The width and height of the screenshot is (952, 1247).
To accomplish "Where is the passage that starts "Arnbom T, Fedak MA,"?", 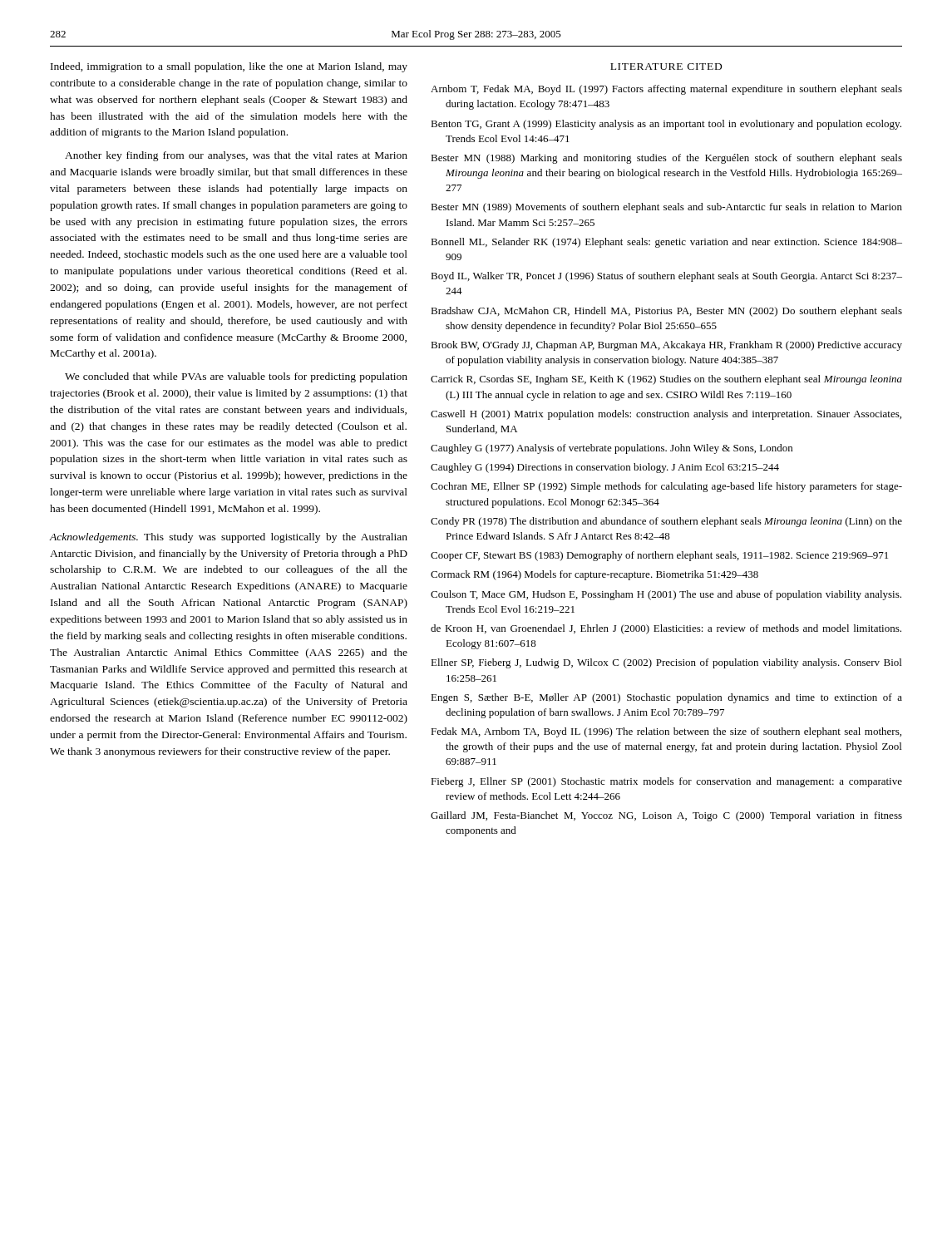I will pos(666,96).
